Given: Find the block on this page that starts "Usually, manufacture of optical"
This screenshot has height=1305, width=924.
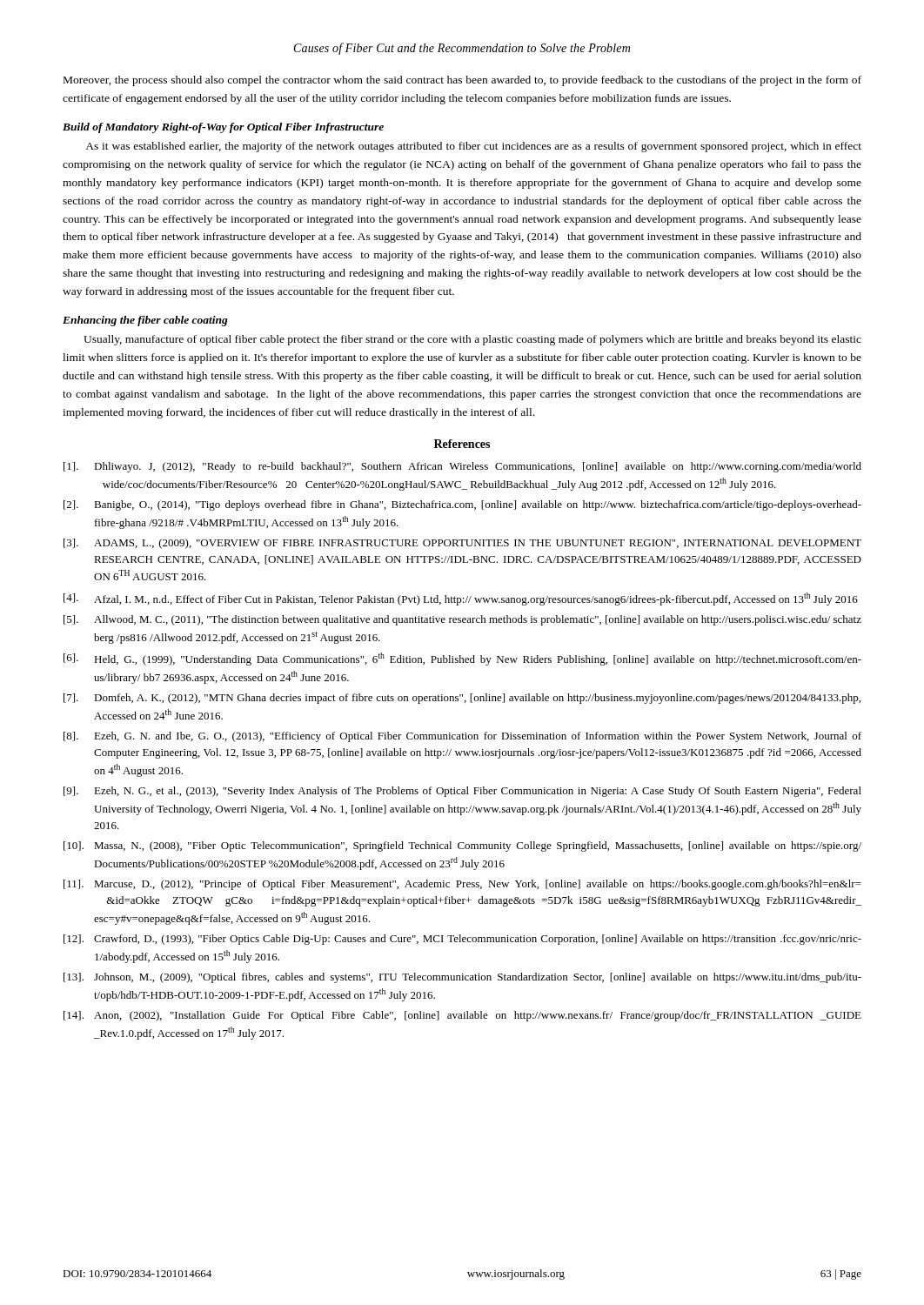Looking at the screenshot, I should point(462,376).
